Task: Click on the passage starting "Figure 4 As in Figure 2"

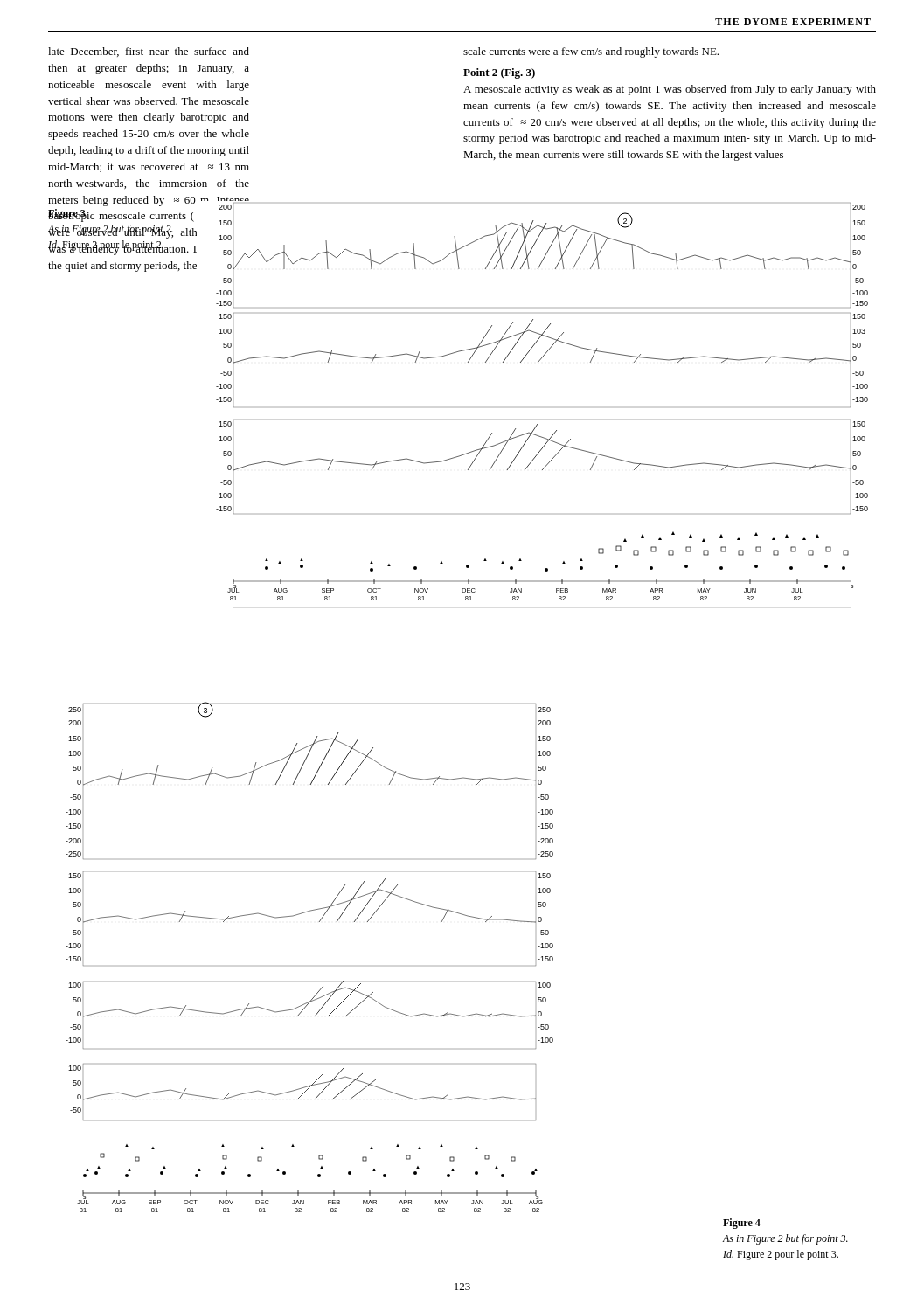Action: (x=786, y=1238)
